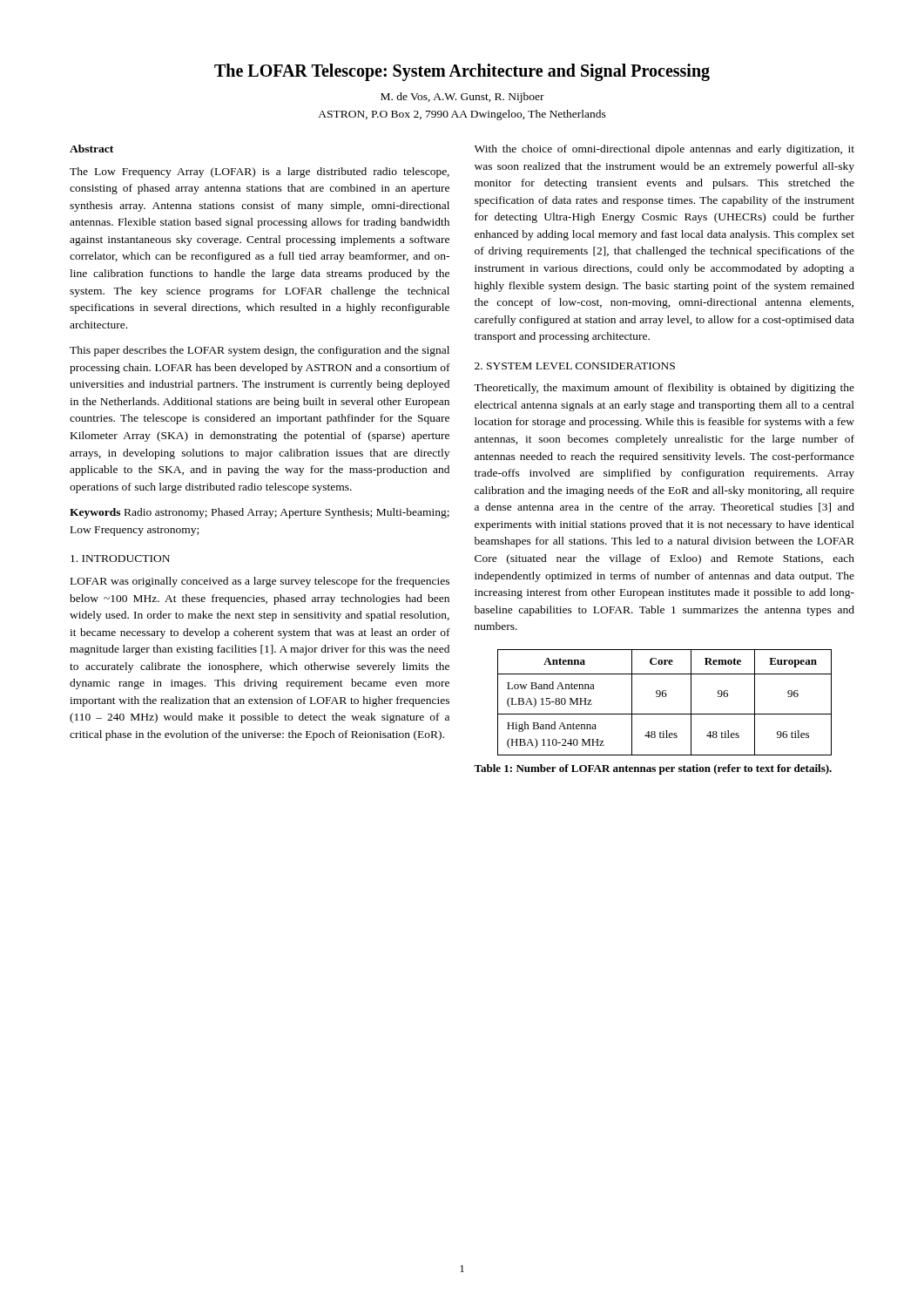Where is the title that starts "The LOFAR Telescope: System Architecture"?

(462, 71)
